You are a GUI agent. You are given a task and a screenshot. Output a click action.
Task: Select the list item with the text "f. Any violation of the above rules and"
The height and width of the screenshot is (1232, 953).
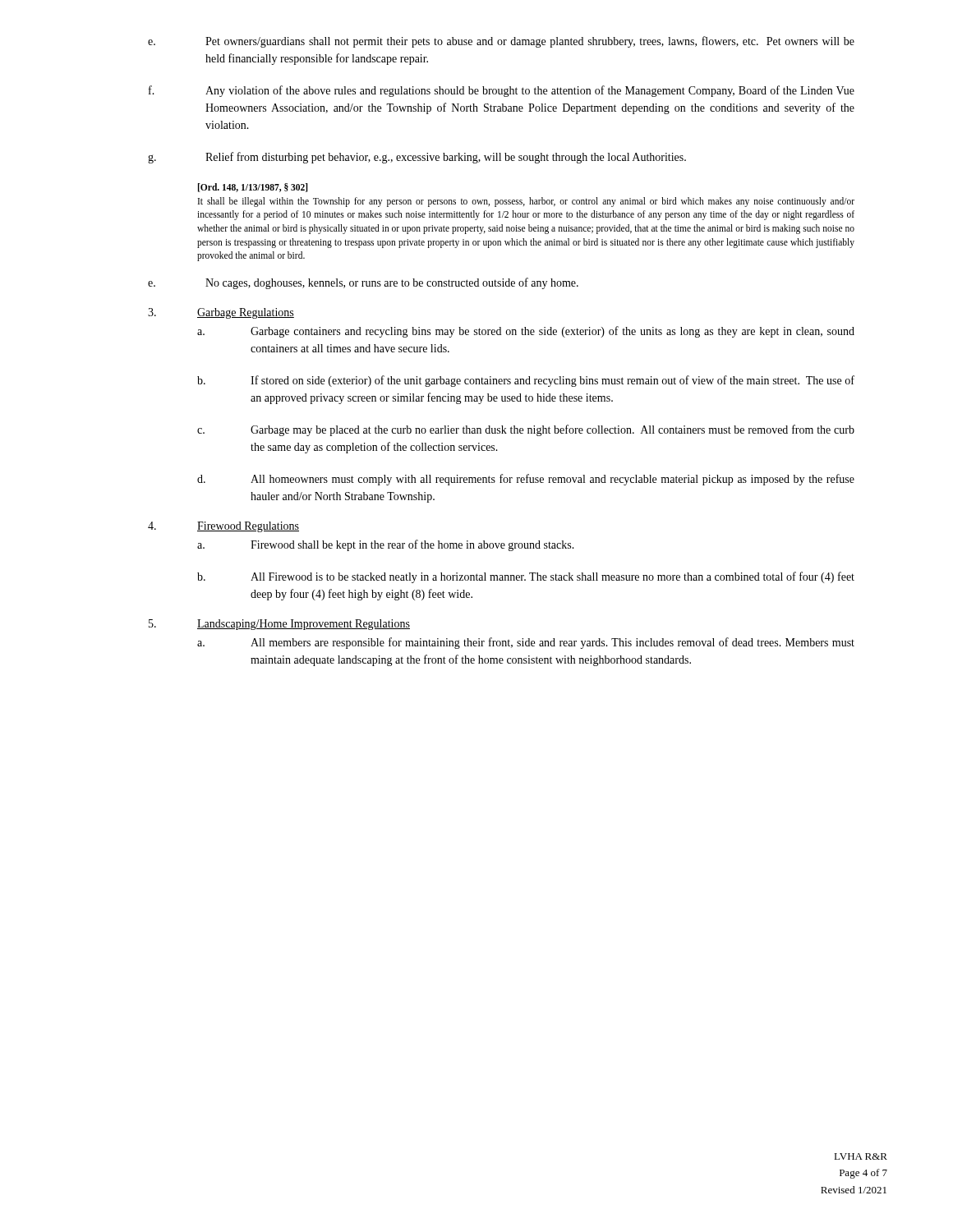point(501,108)
